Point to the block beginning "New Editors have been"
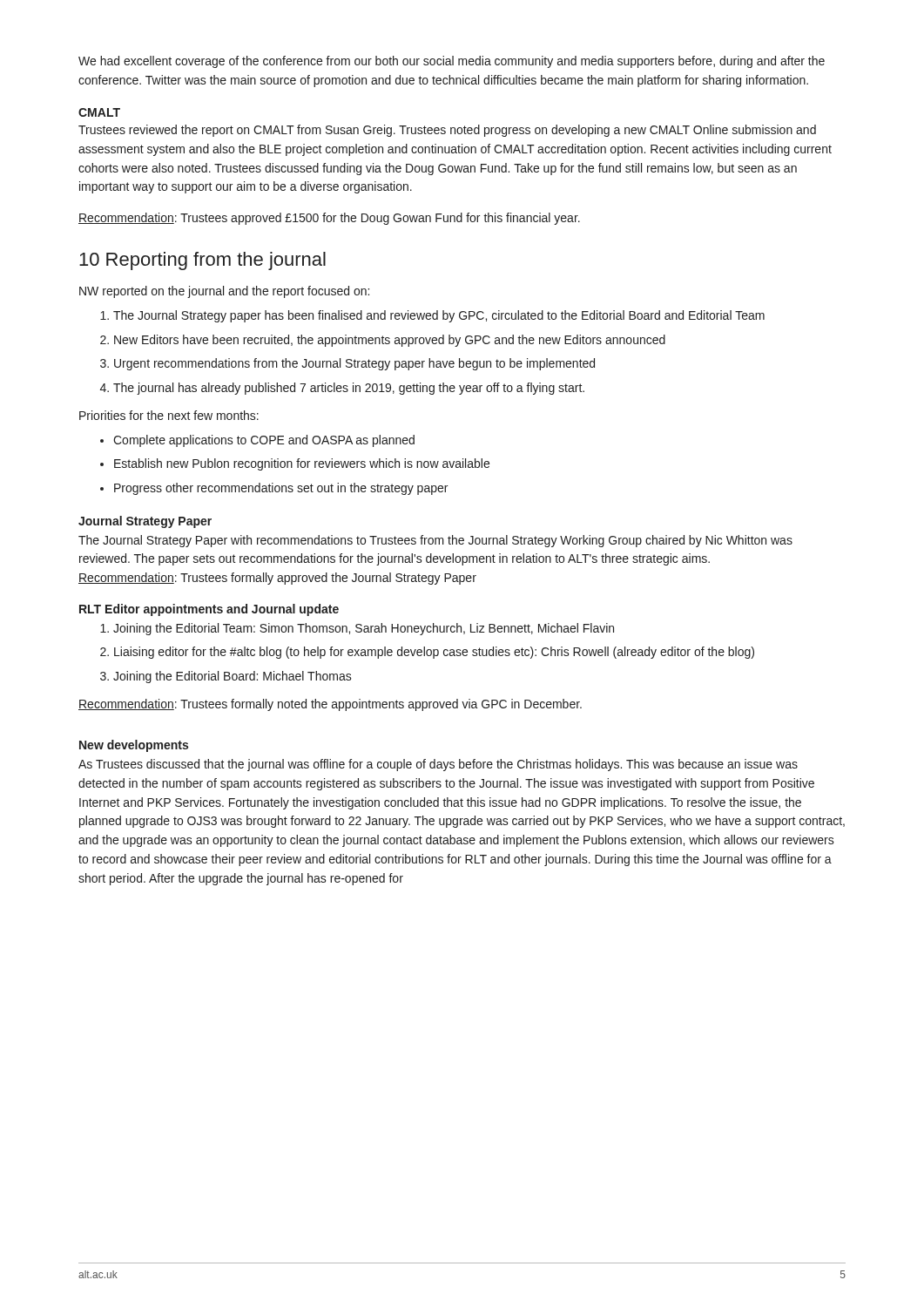 (479, 340)
